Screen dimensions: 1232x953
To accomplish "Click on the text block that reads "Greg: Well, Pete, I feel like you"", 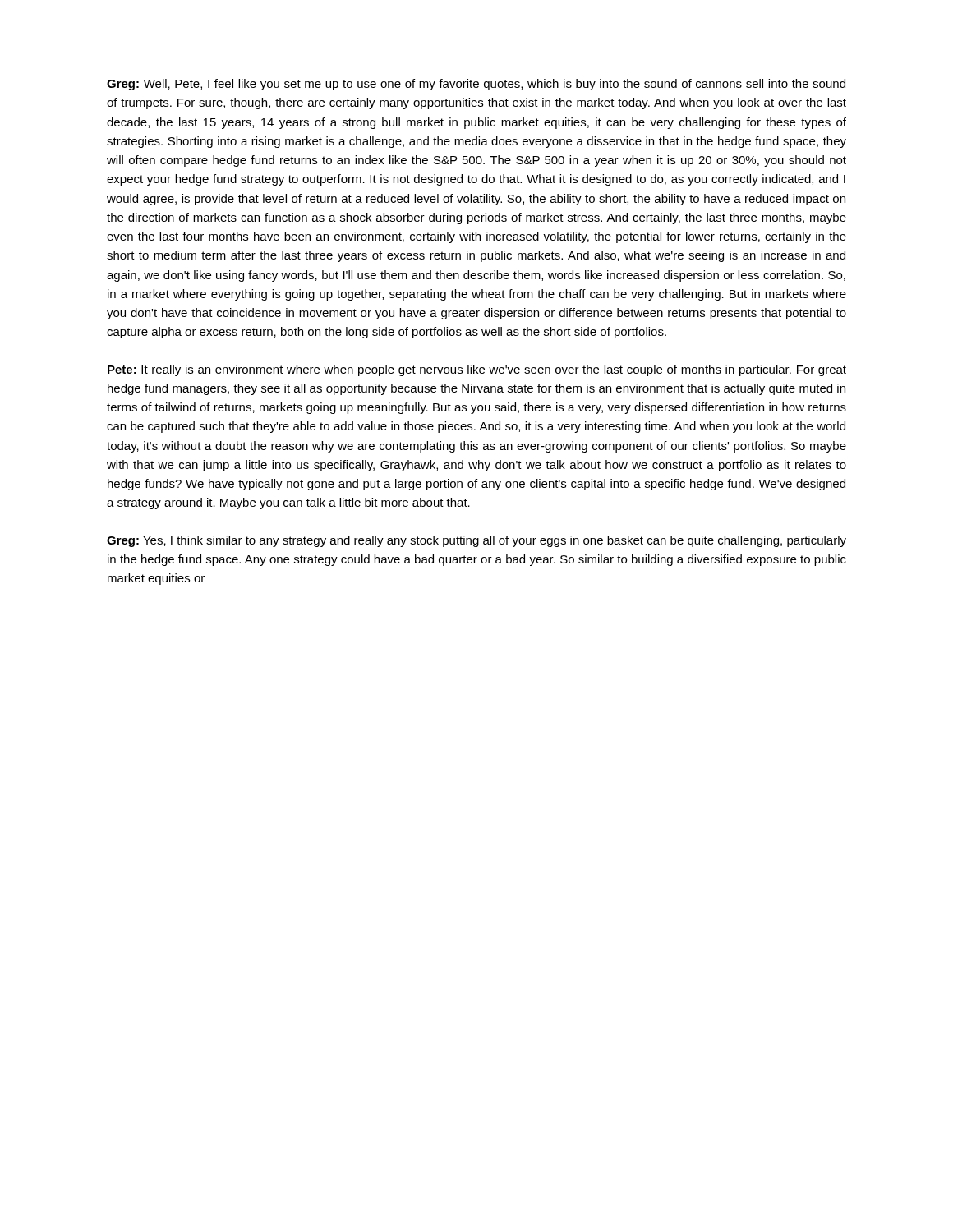I will tap(476, 207).
